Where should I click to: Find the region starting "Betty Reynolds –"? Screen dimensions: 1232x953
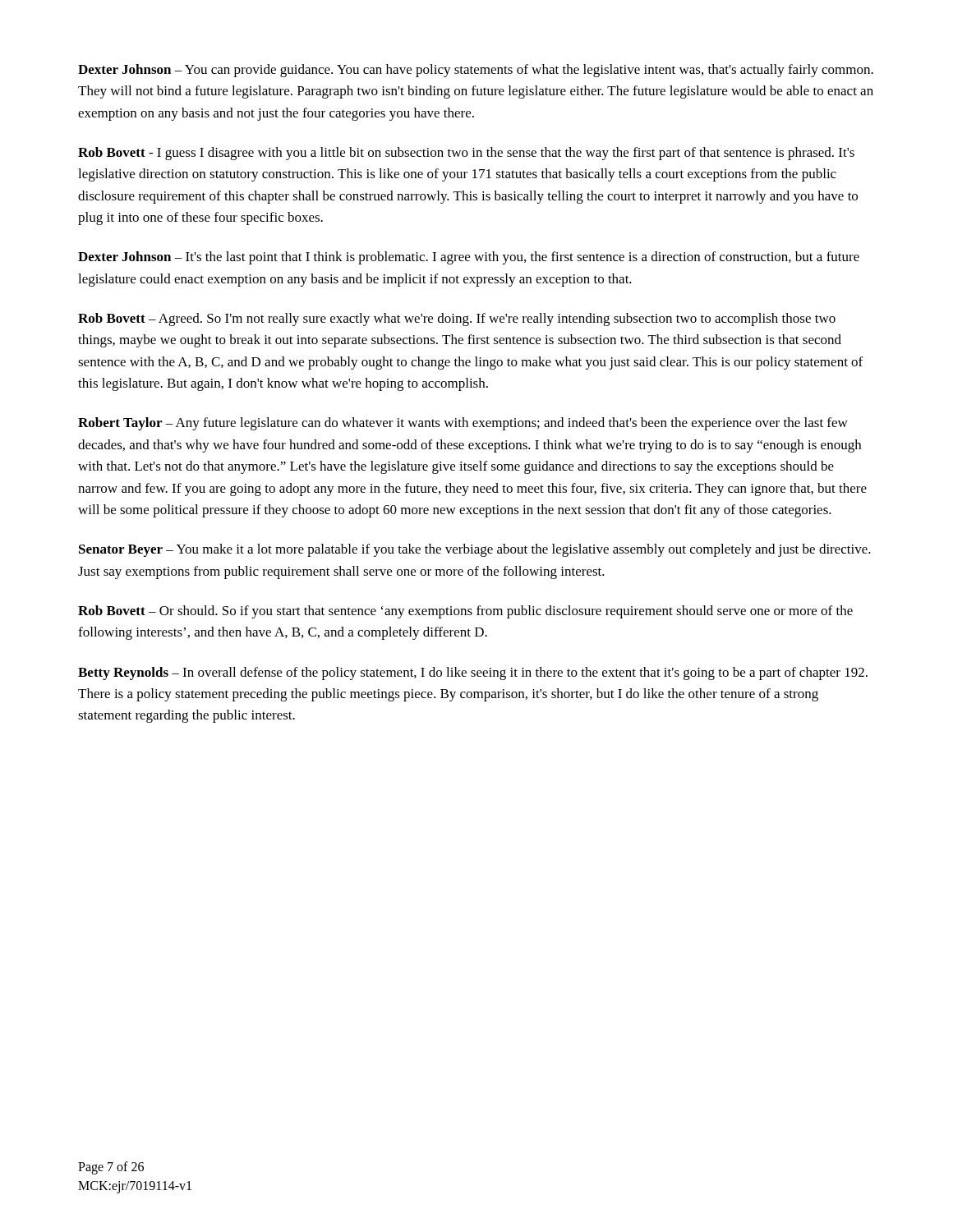pyautogui.click(x=476, y=694)
